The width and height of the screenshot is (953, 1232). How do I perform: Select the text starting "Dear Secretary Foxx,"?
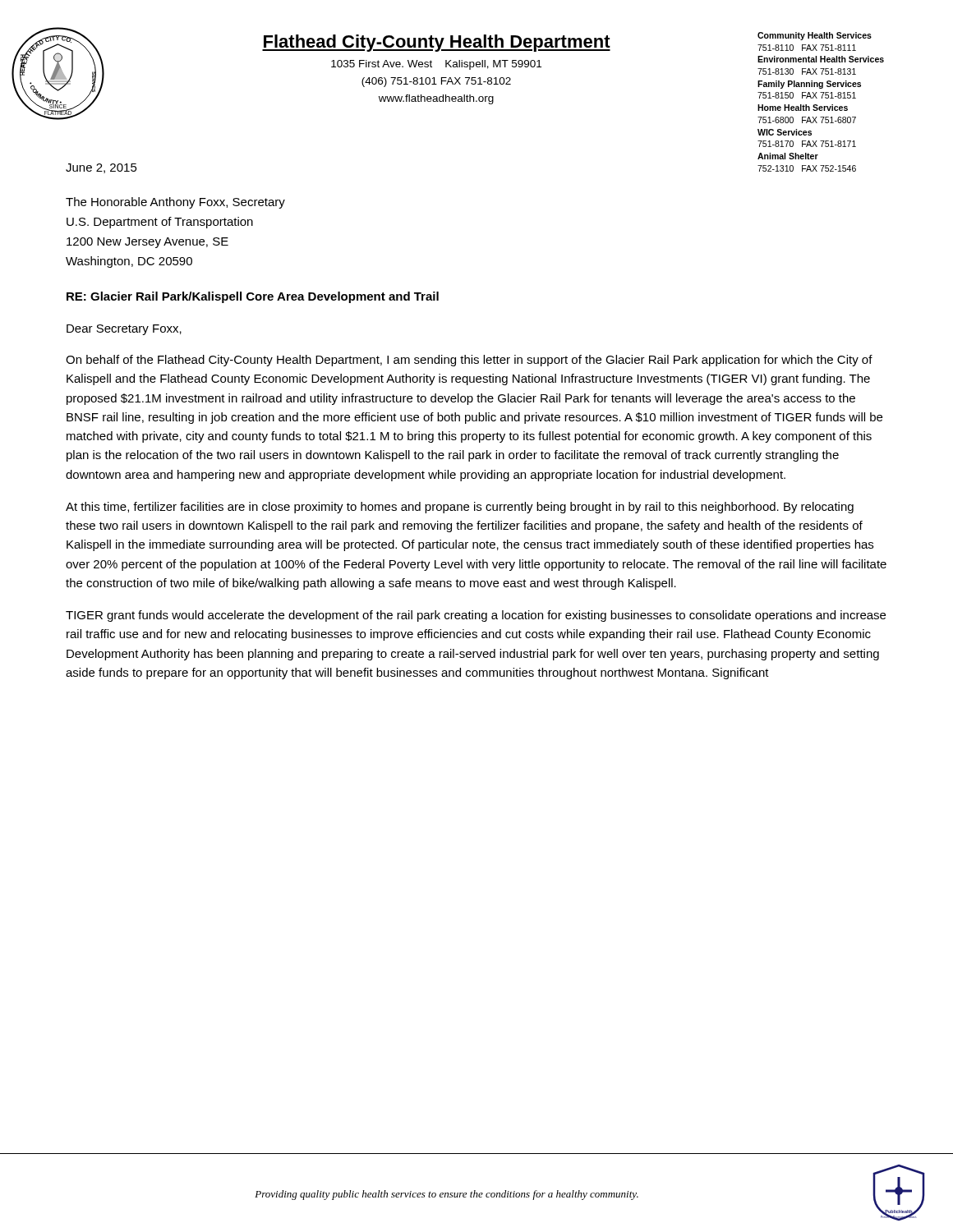(x=124, y=330)
